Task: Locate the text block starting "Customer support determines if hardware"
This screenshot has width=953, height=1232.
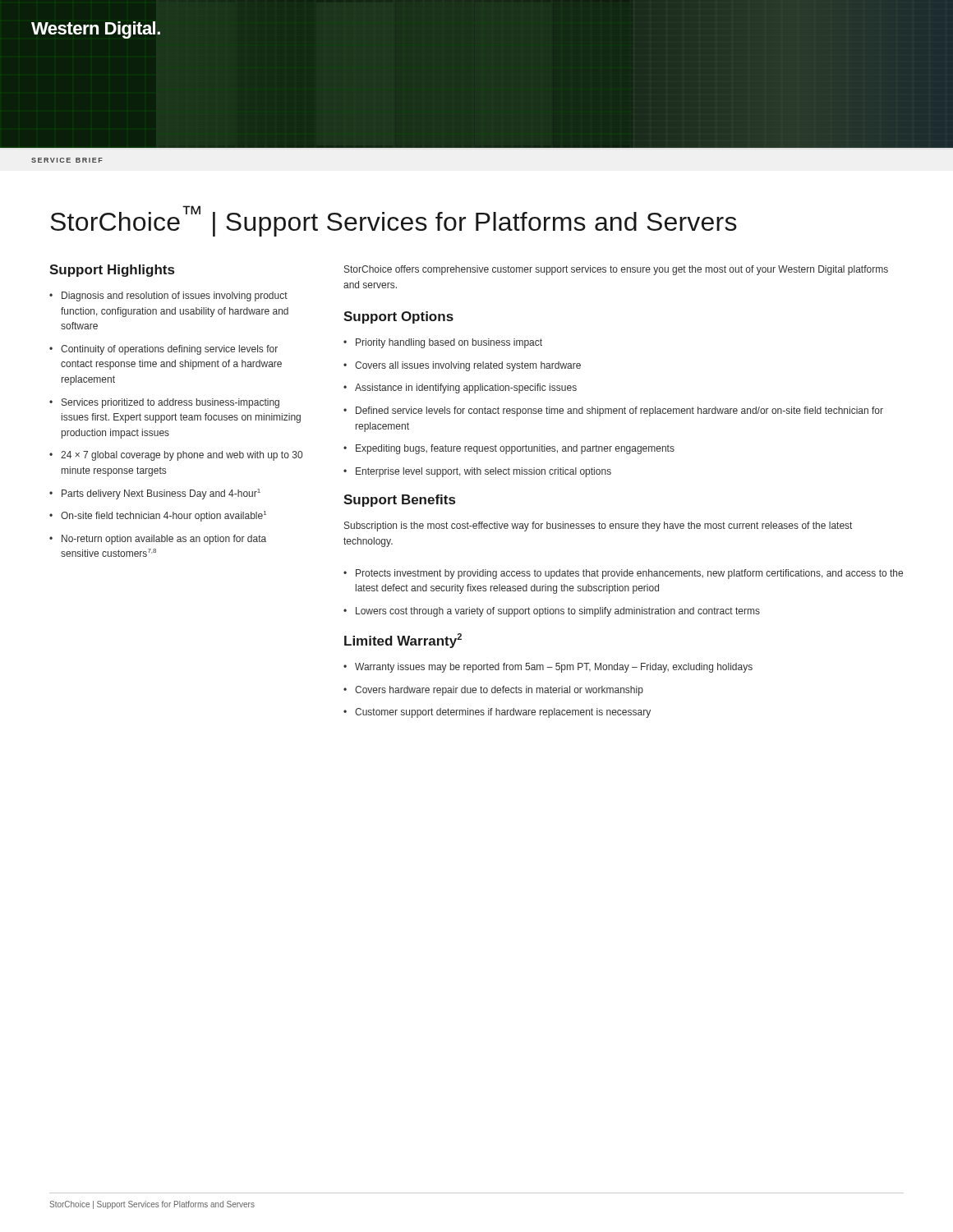Action: [503, 712]
